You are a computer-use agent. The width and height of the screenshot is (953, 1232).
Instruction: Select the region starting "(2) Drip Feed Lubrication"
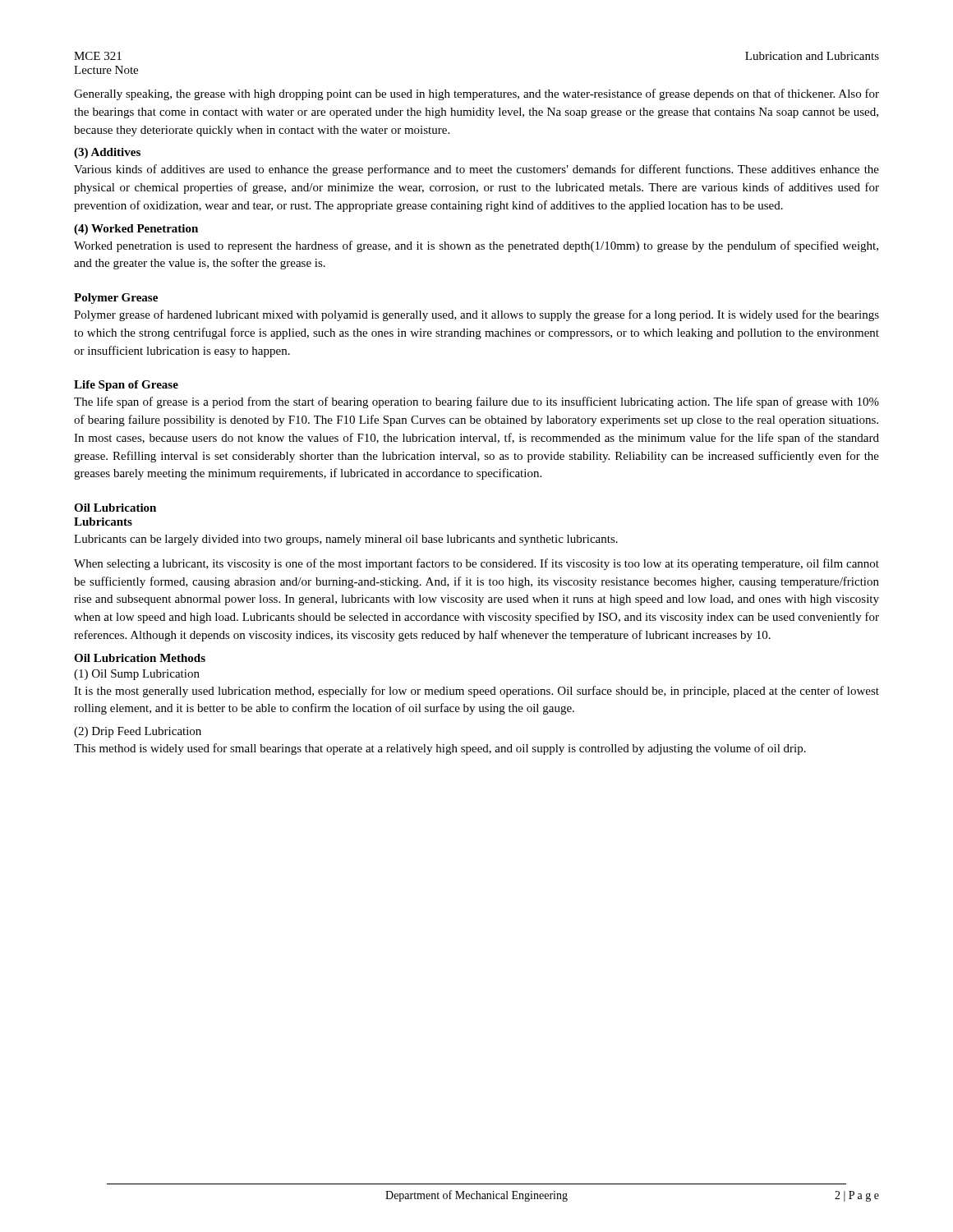(x=138, y=731)
